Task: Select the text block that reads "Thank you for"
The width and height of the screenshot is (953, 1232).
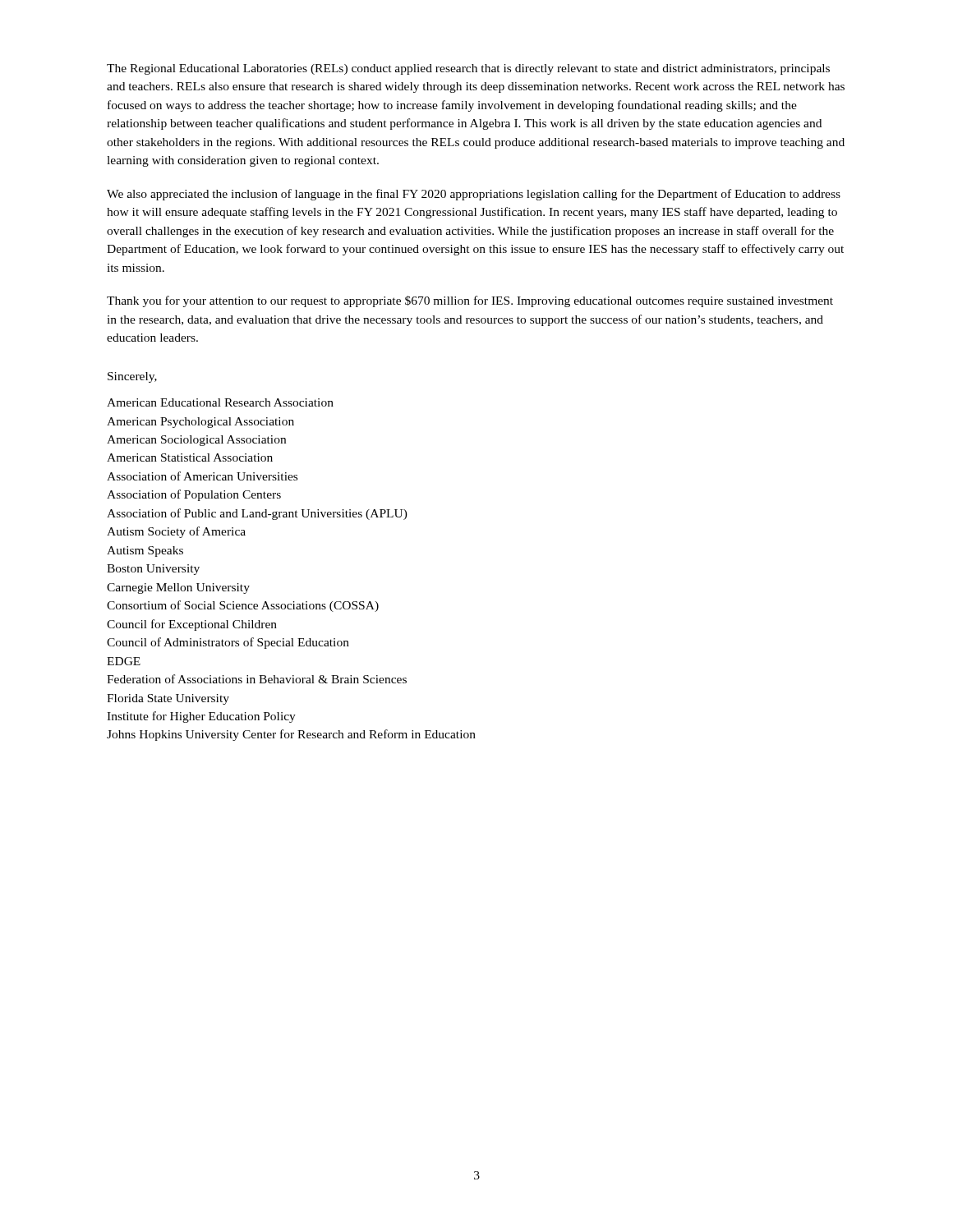Action: [x=470, y=319]
